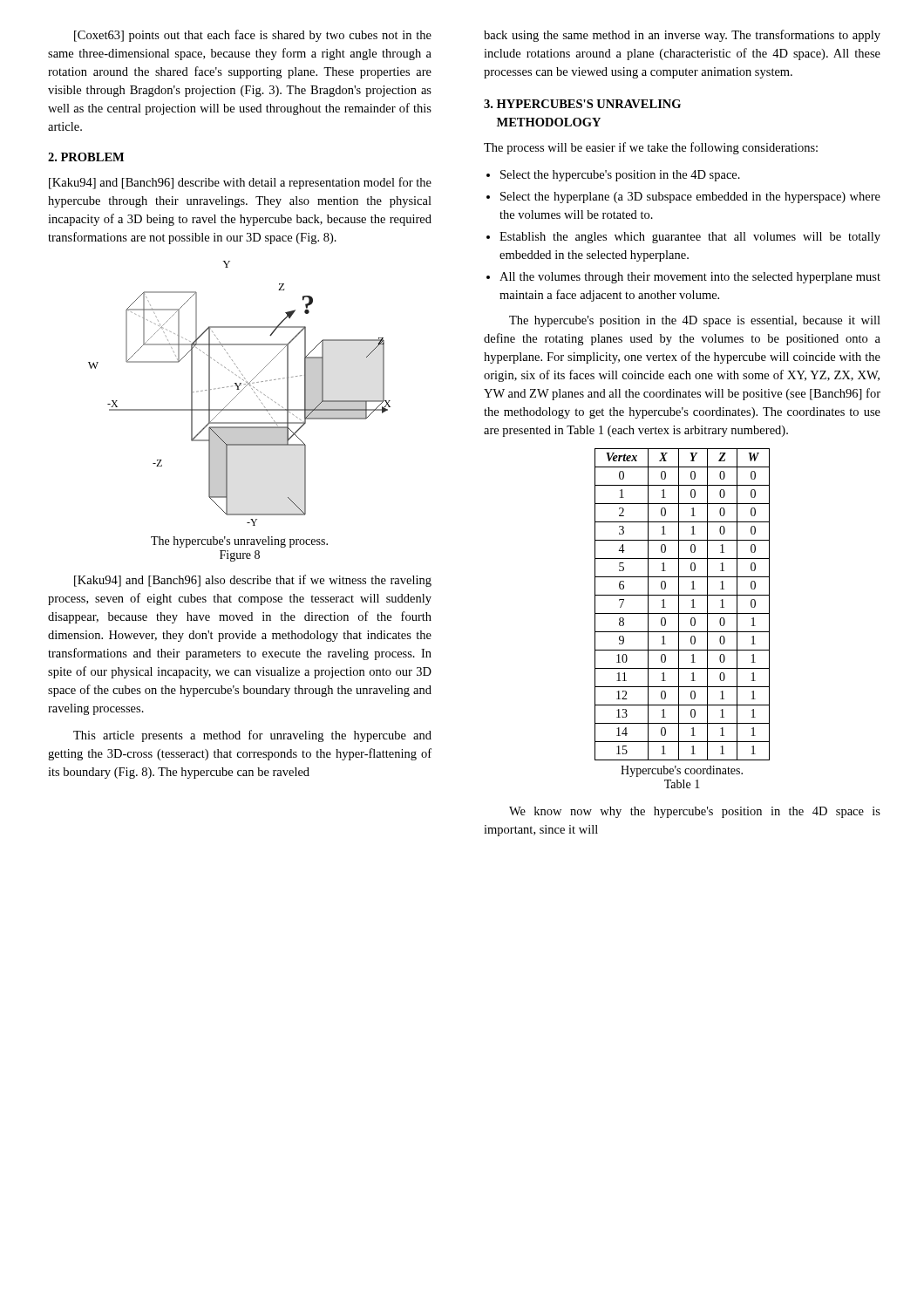Locate the block of text that opens with "[Kaku94] and [Banch96] describe"
The width and height of the screenshot is (924, 1308).
point(240,210)
